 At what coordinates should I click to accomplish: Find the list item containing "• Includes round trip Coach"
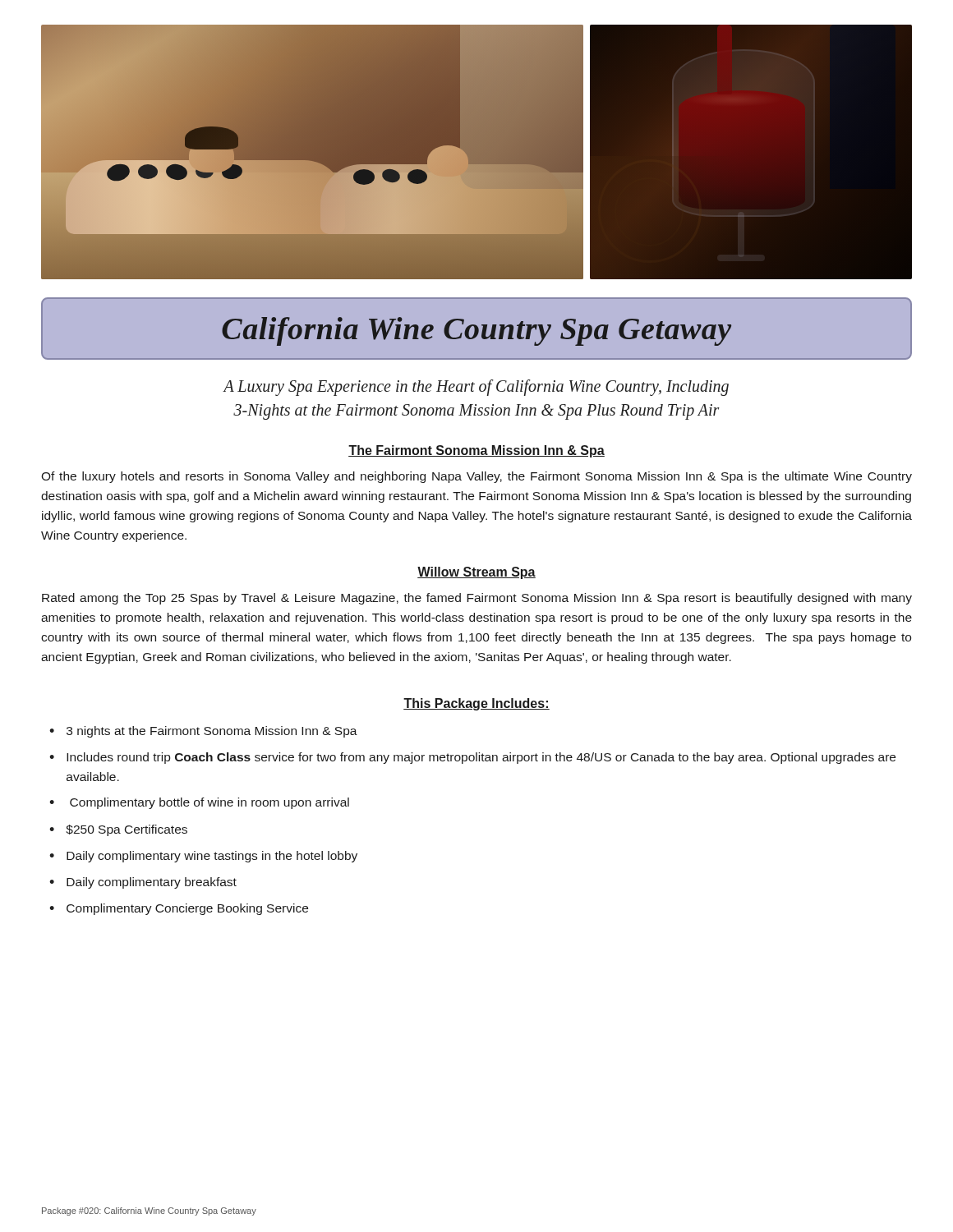coord(481,767)
